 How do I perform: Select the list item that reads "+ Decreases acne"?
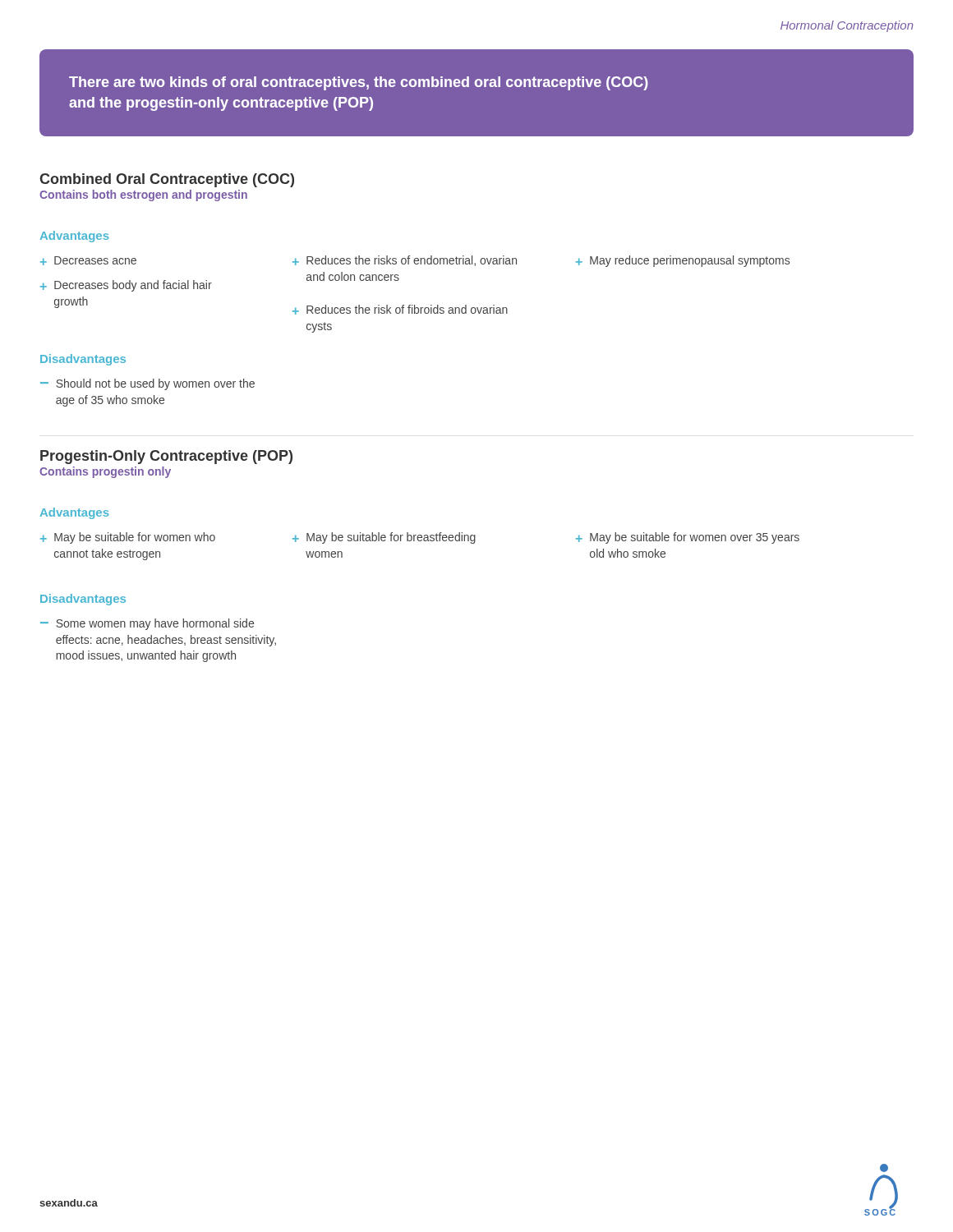(x=138, y=262)
